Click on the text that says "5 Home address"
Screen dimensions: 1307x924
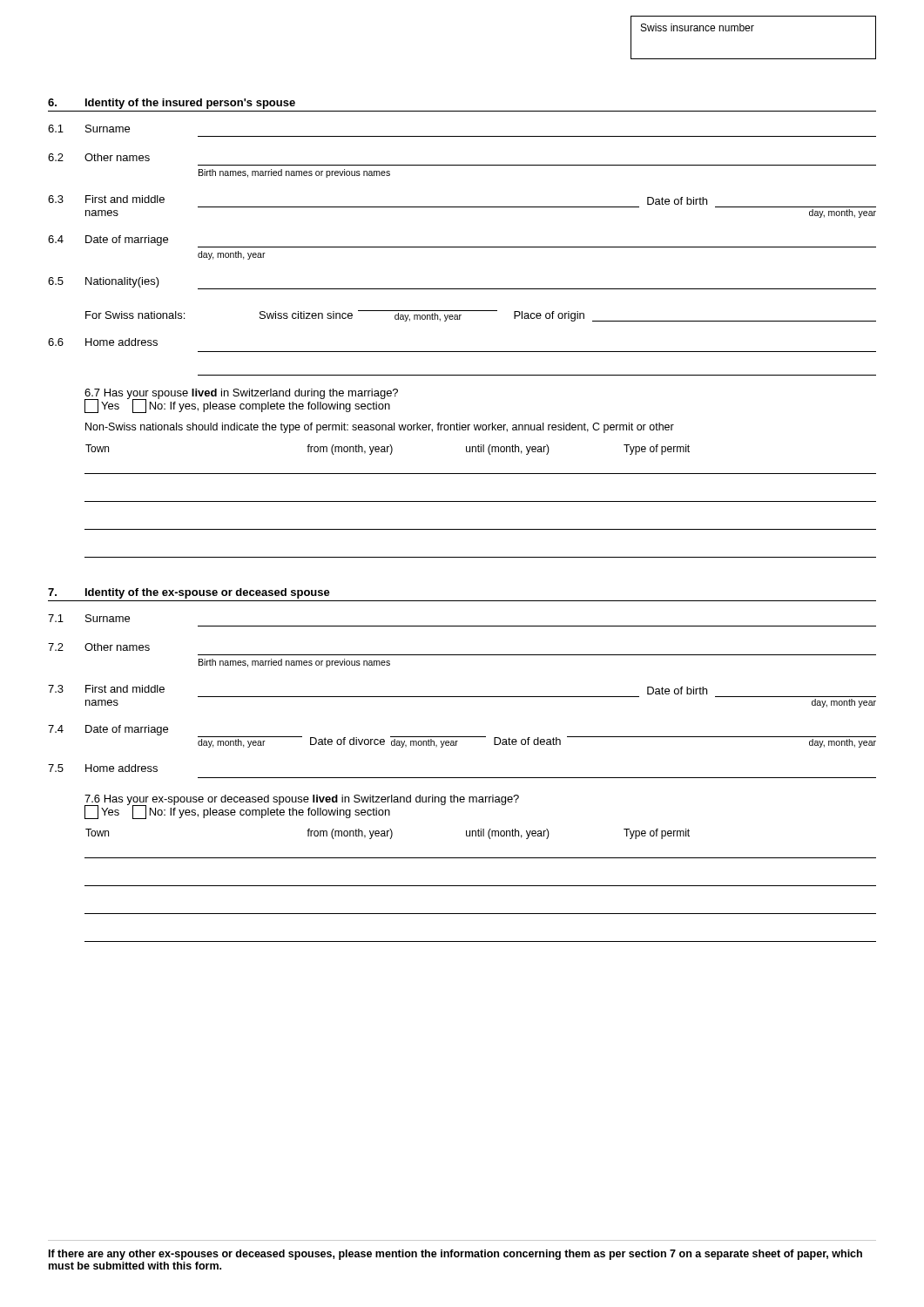(x=462, y=772)
